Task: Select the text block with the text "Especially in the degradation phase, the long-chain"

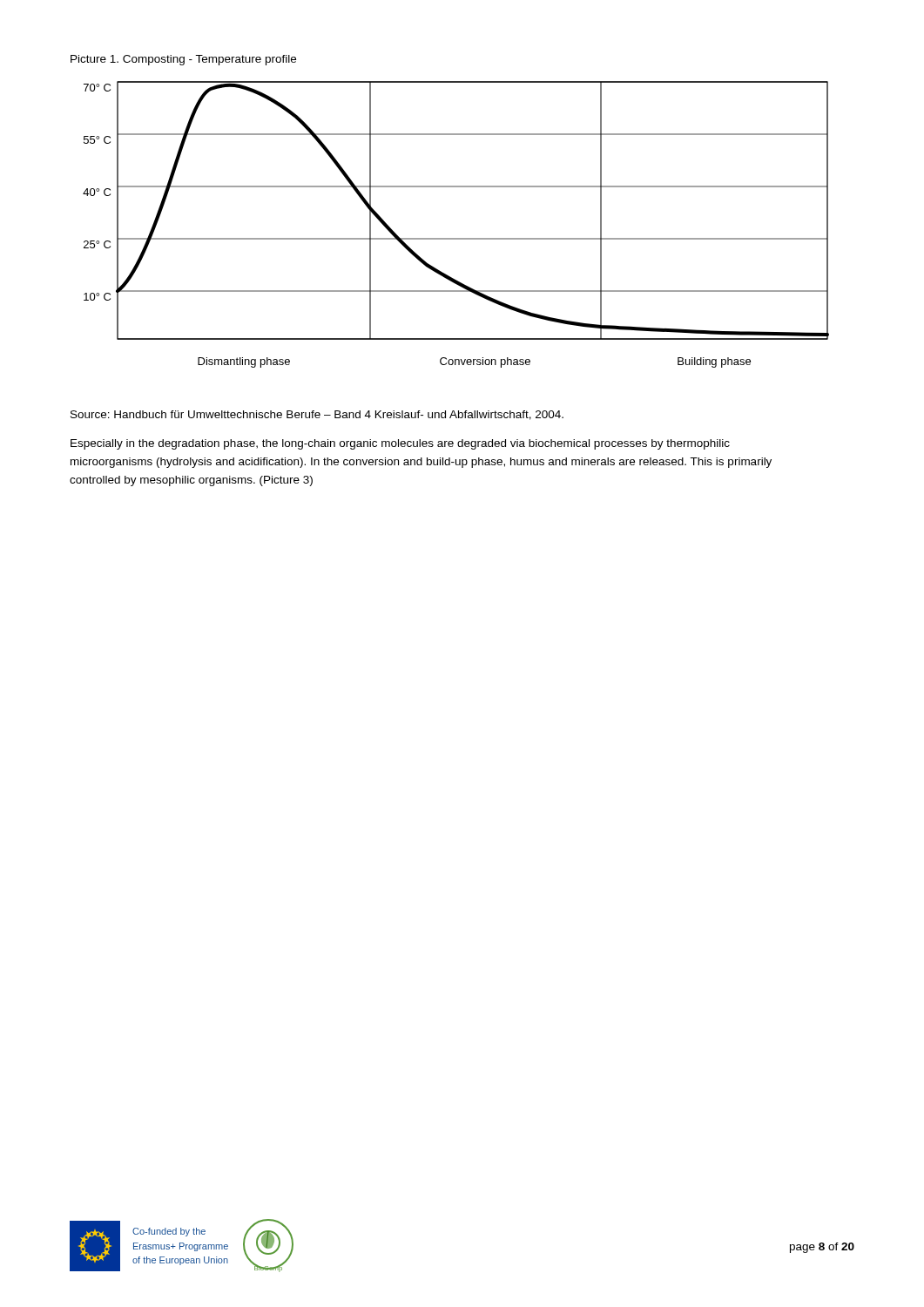Action: click(x=421, y=461)
